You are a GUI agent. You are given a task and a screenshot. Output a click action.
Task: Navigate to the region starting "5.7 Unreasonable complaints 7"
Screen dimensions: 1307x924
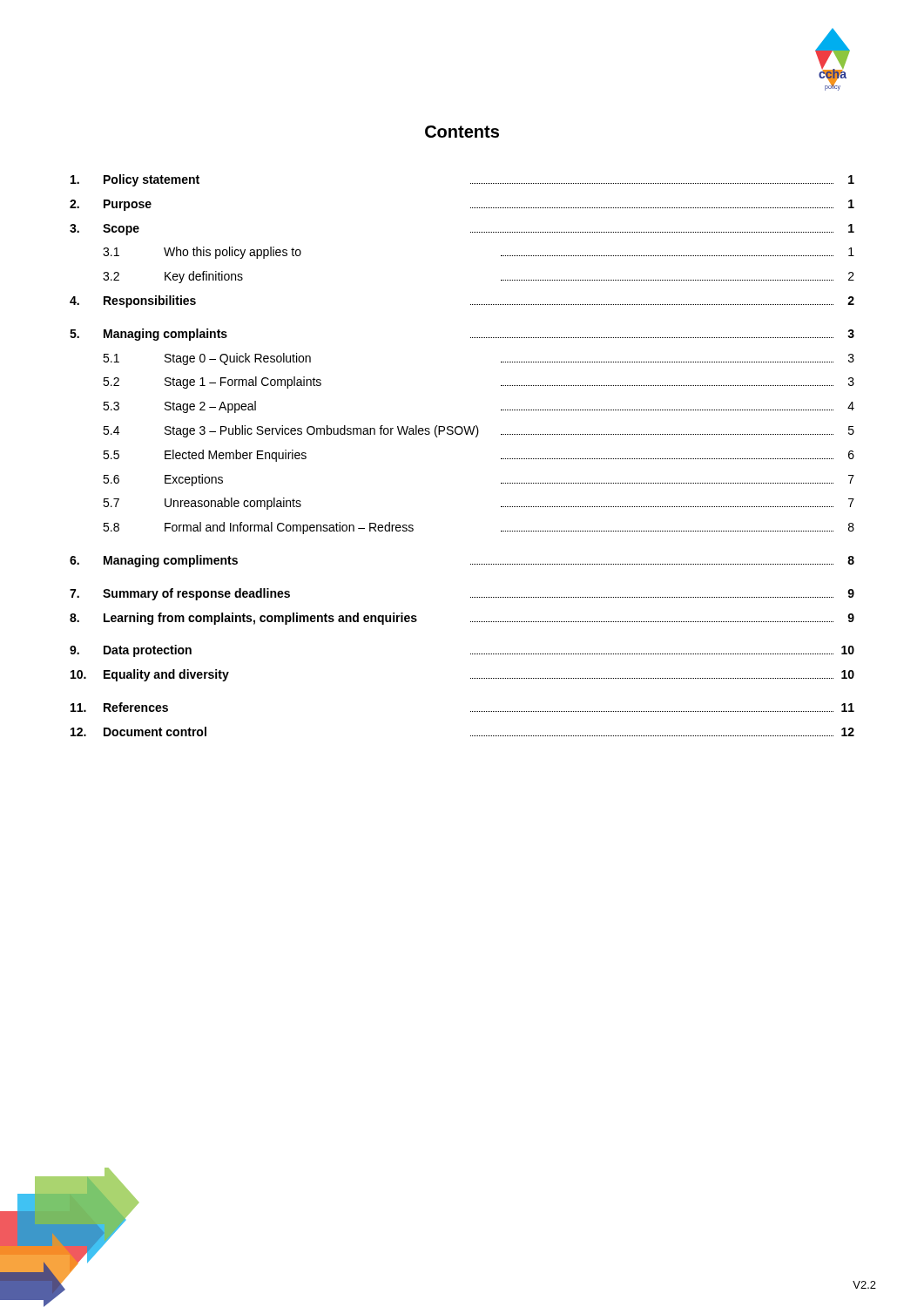(x=231, y=503)
